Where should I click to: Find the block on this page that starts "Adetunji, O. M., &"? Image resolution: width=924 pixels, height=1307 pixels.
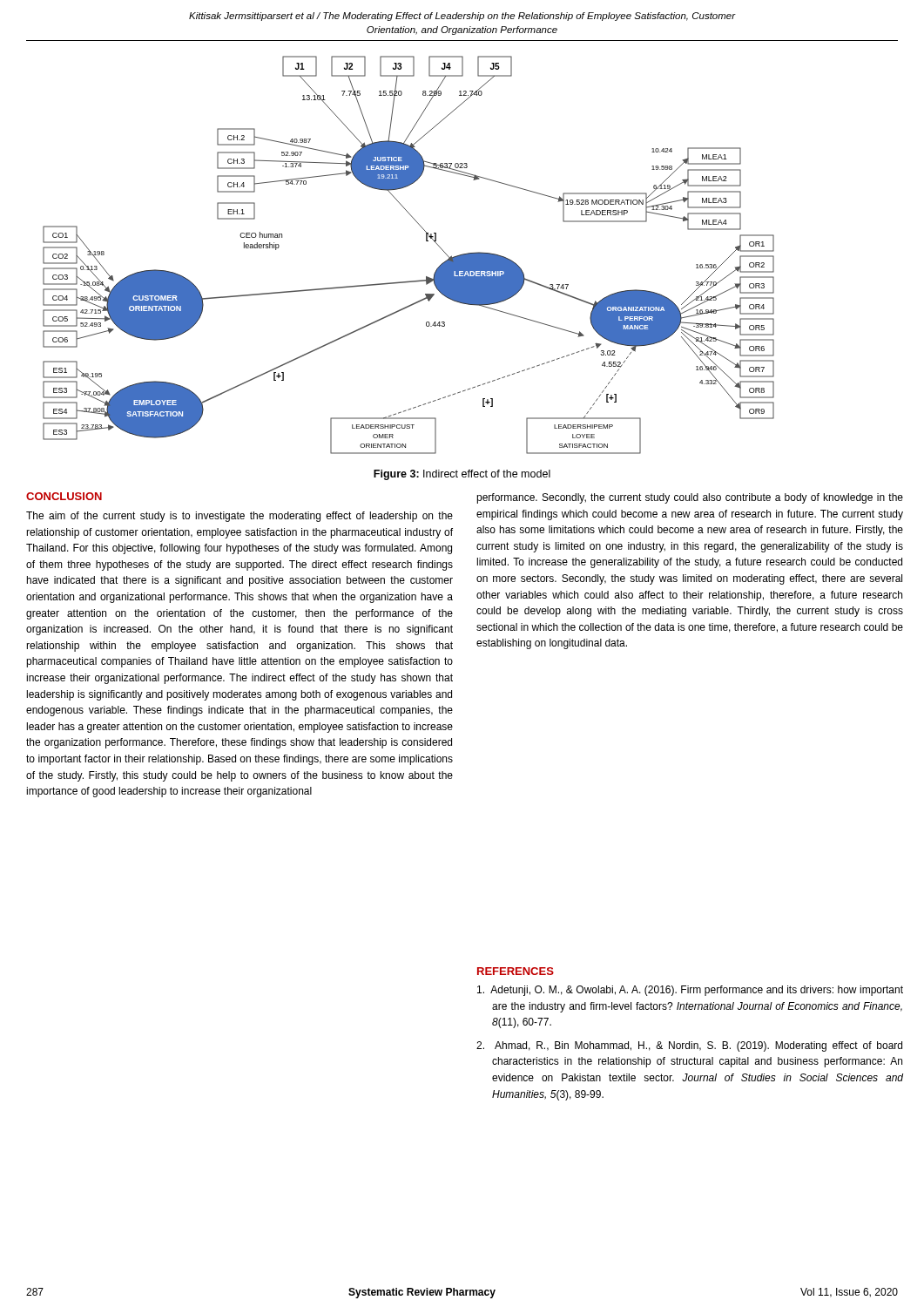coord(690,1006)
